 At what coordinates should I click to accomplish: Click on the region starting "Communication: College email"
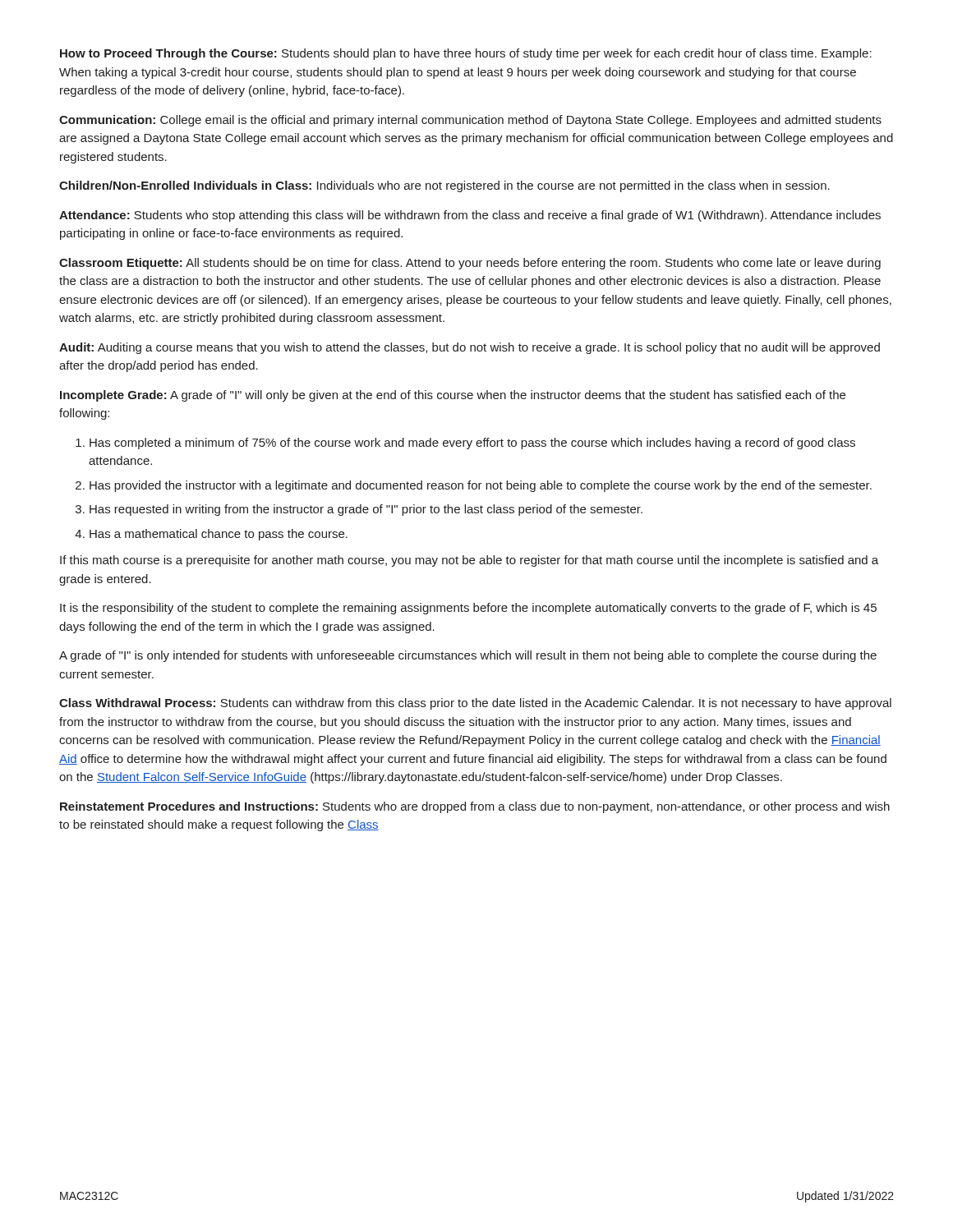pyautogui.click(x=476, y=138)
